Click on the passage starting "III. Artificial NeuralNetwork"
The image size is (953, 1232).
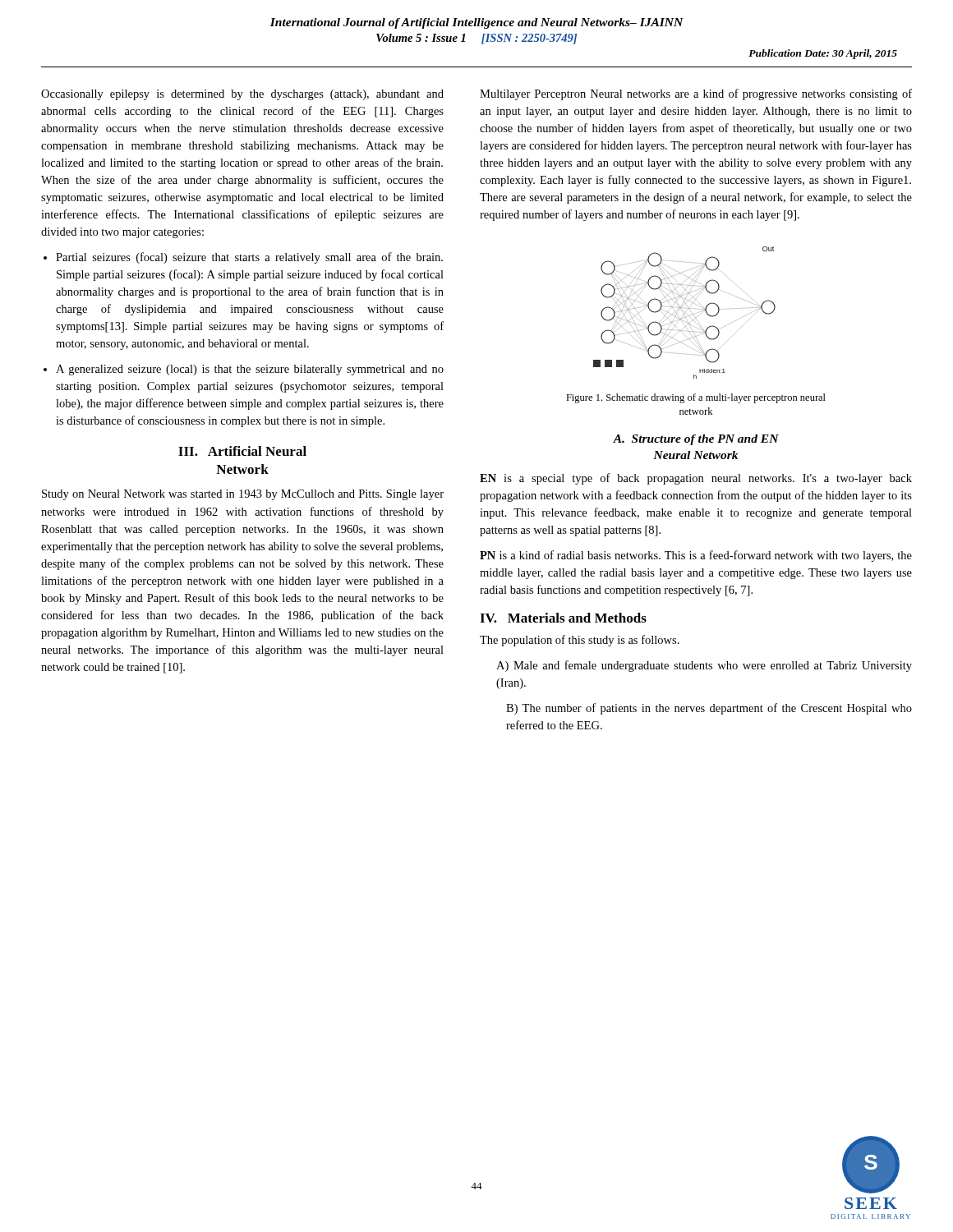(242, 461)
